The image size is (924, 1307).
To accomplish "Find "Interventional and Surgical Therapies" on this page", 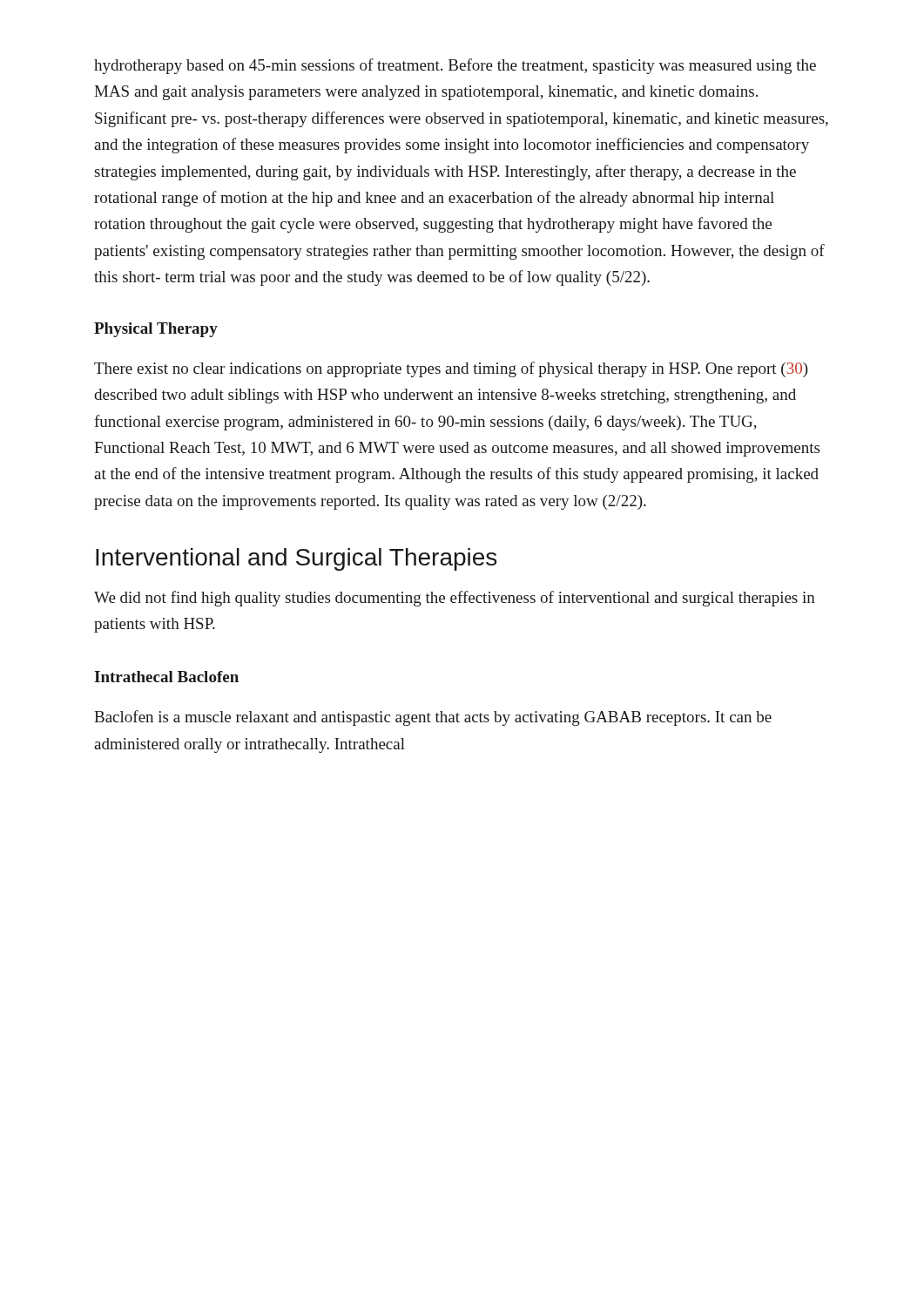I will tap(296, 557).
